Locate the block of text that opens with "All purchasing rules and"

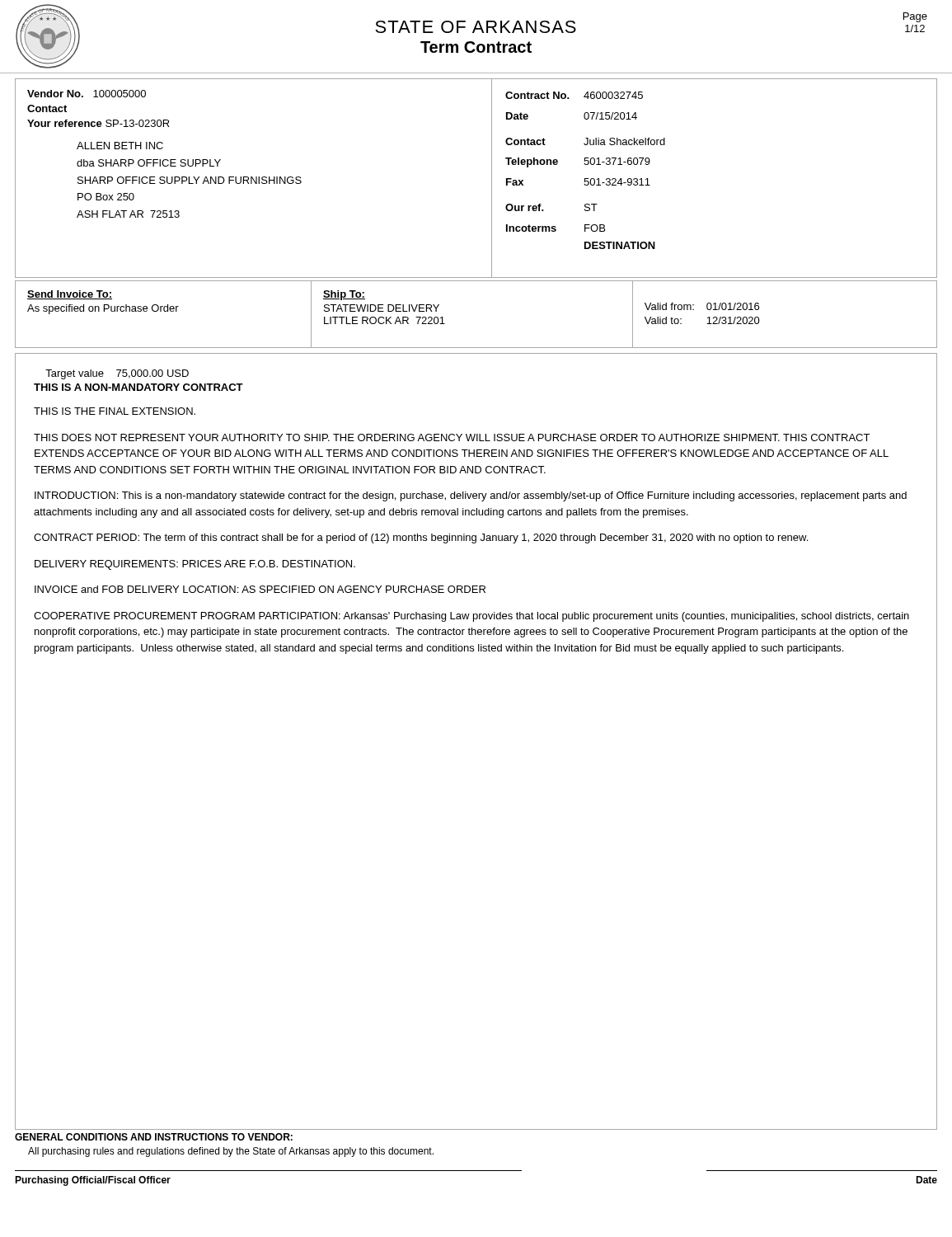(231, 1151)
